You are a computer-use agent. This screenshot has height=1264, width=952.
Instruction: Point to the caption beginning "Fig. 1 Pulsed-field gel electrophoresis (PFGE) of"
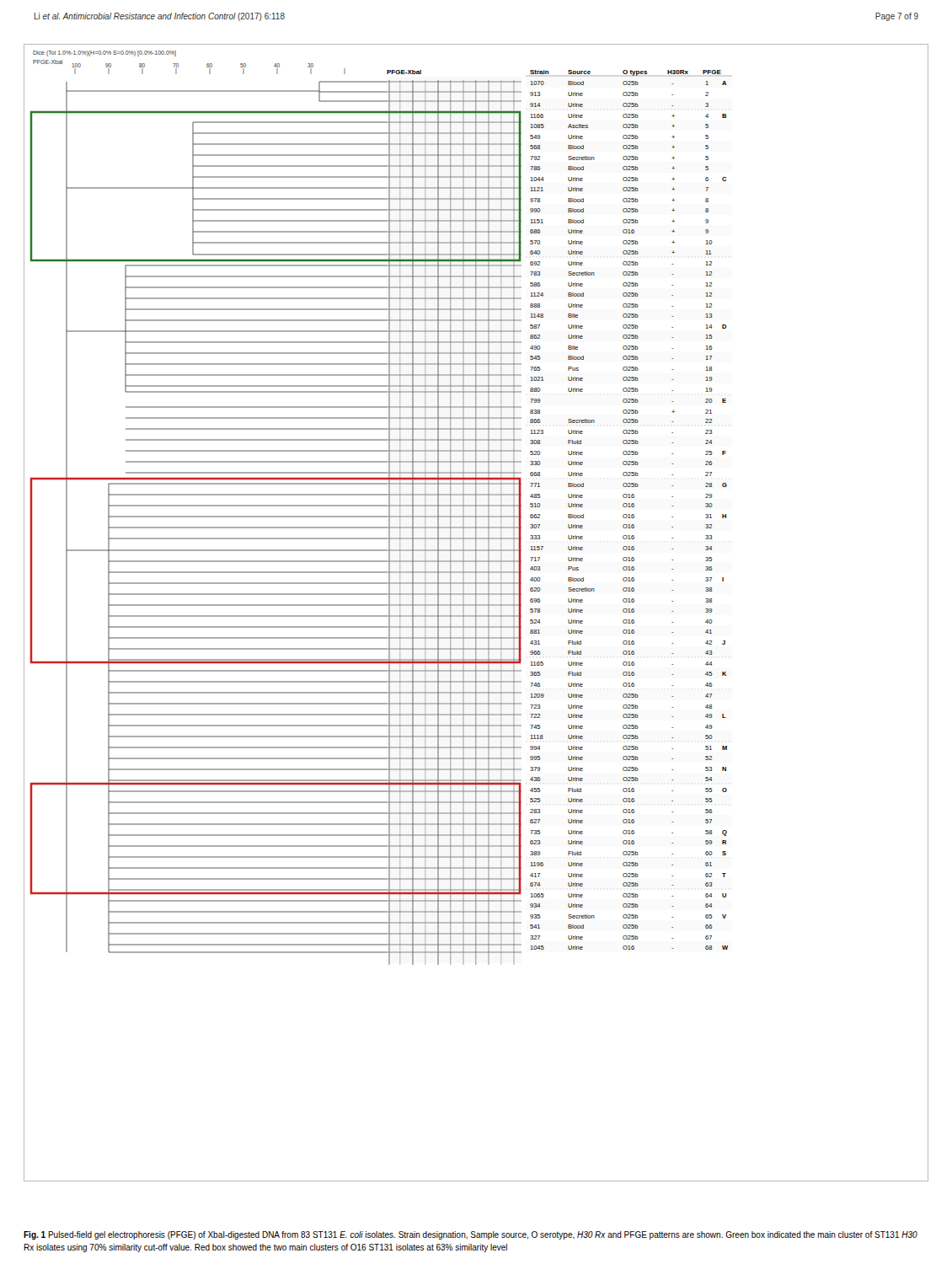[x=470, y=1241]
